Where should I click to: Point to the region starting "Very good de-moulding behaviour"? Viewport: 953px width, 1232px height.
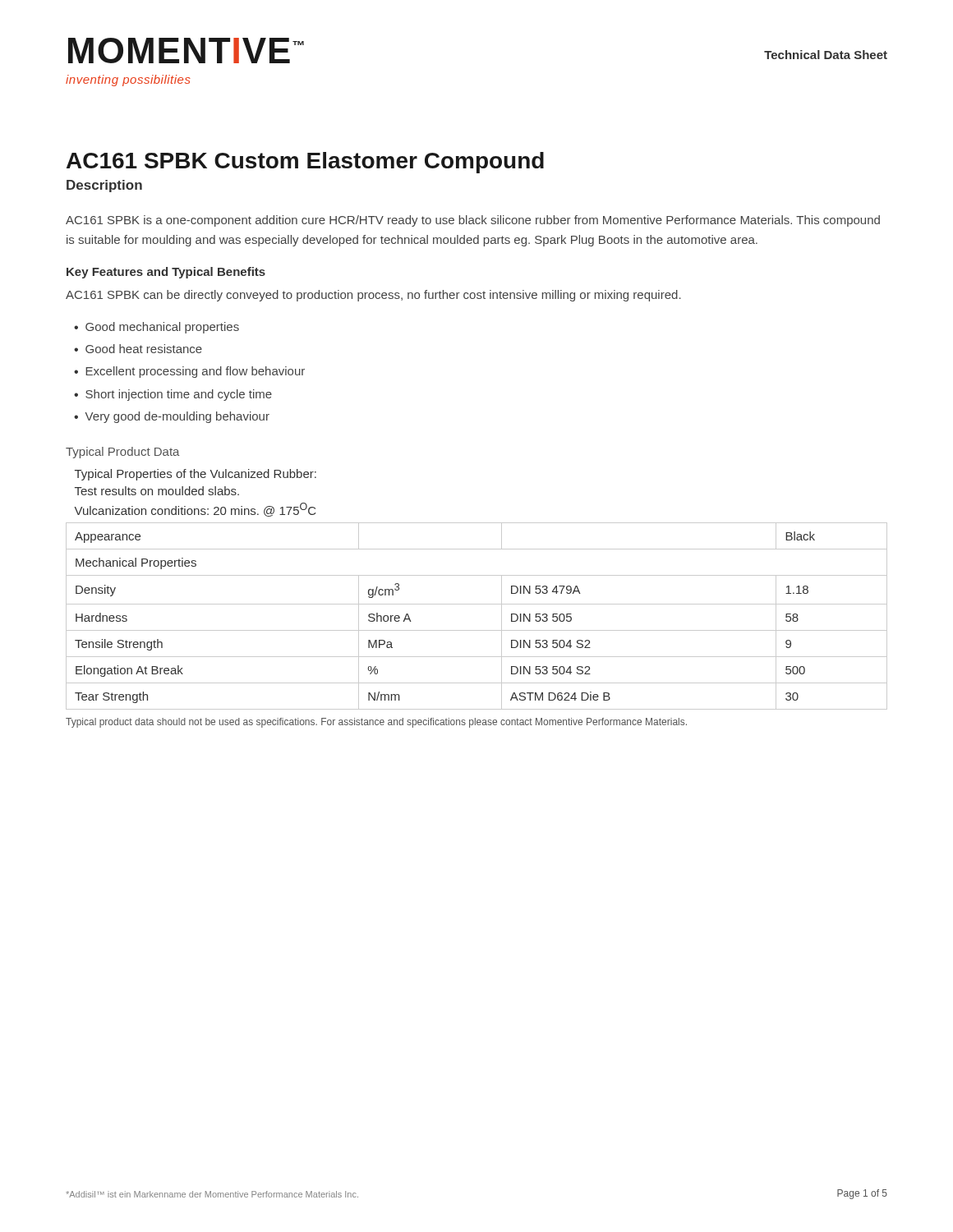[x=177, y=416]
